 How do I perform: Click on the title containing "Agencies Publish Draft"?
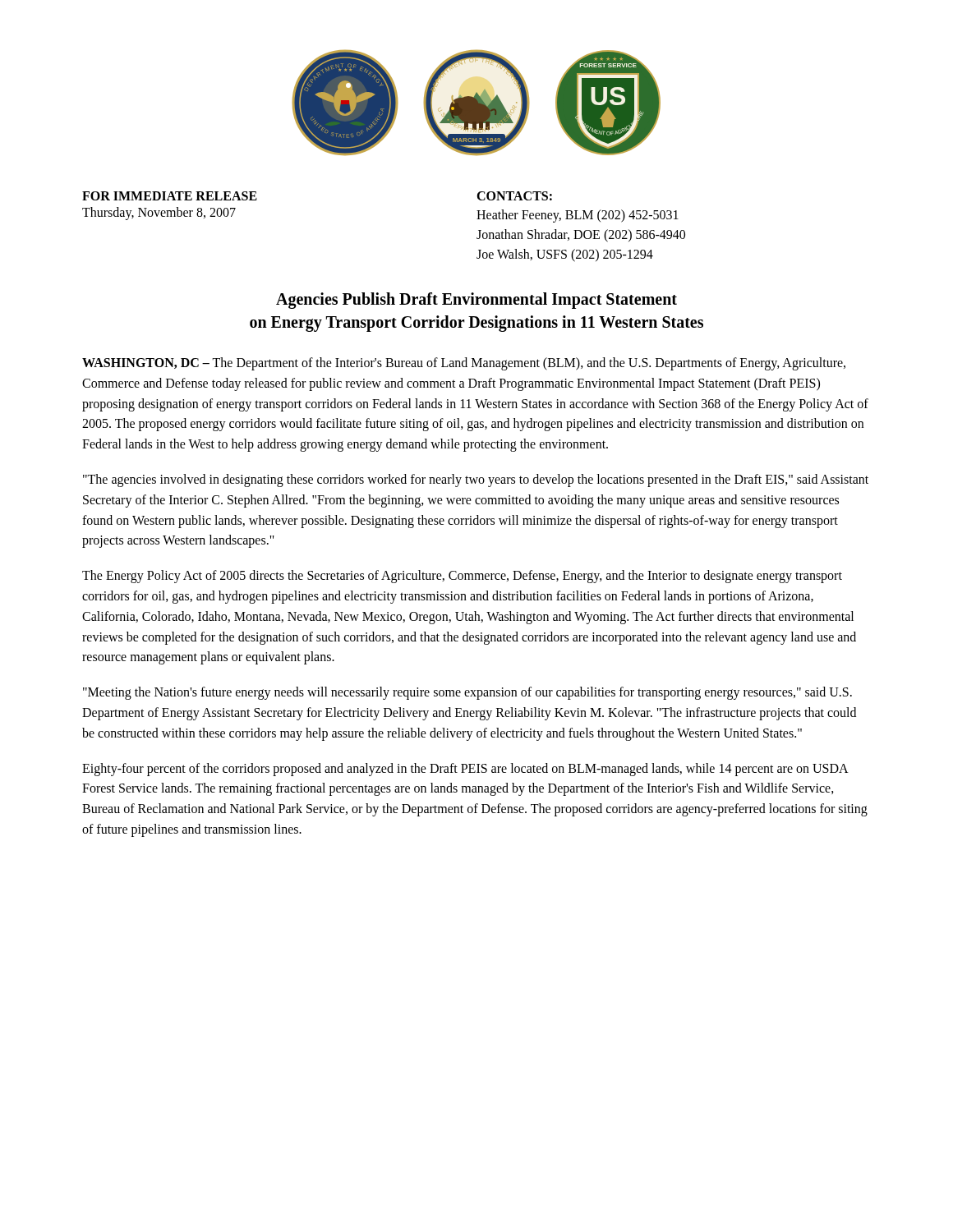tap(476, 310)
